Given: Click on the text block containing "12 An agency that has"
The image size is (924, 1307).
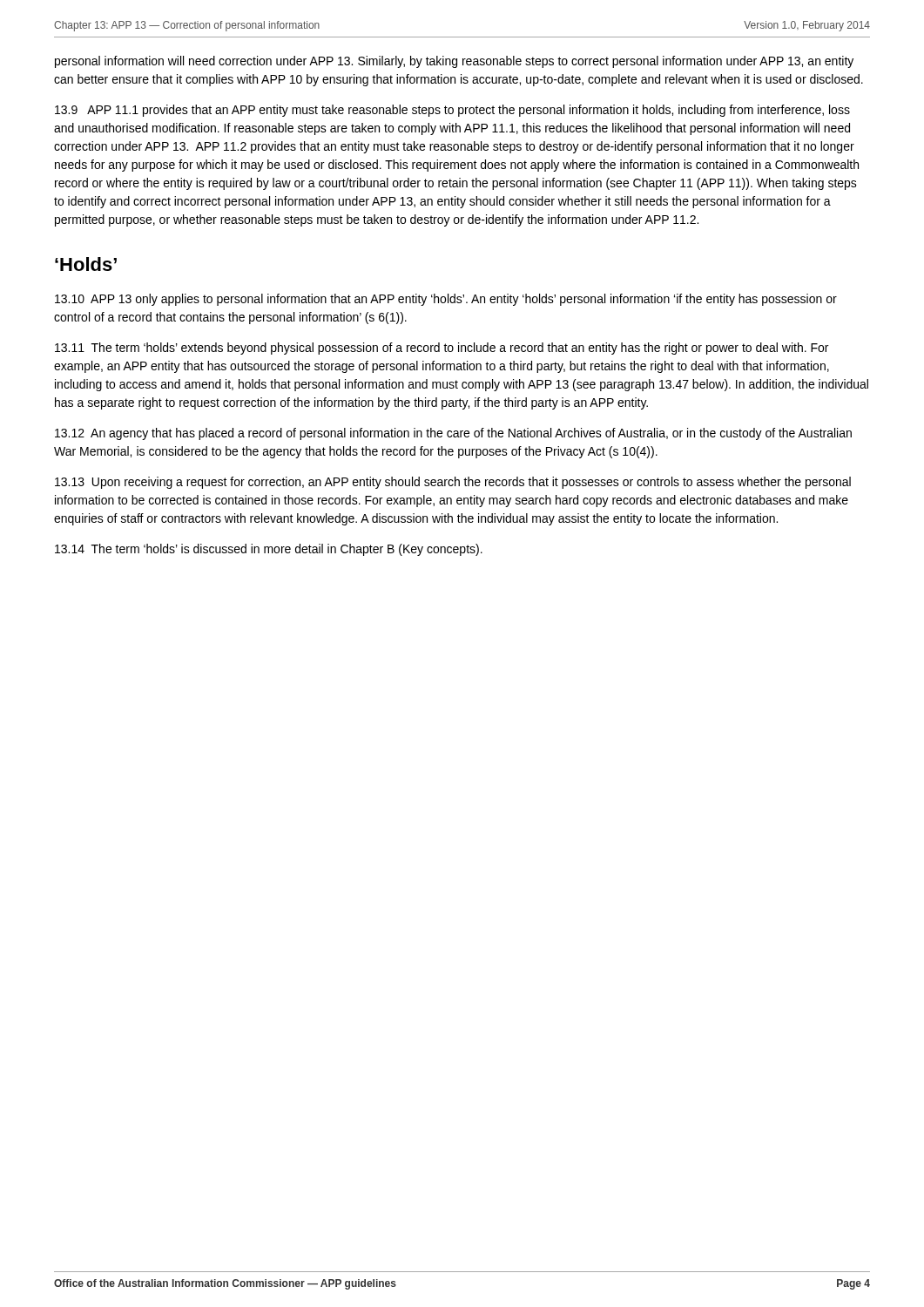Looking at the screenshot, I should tap(453, 442).
